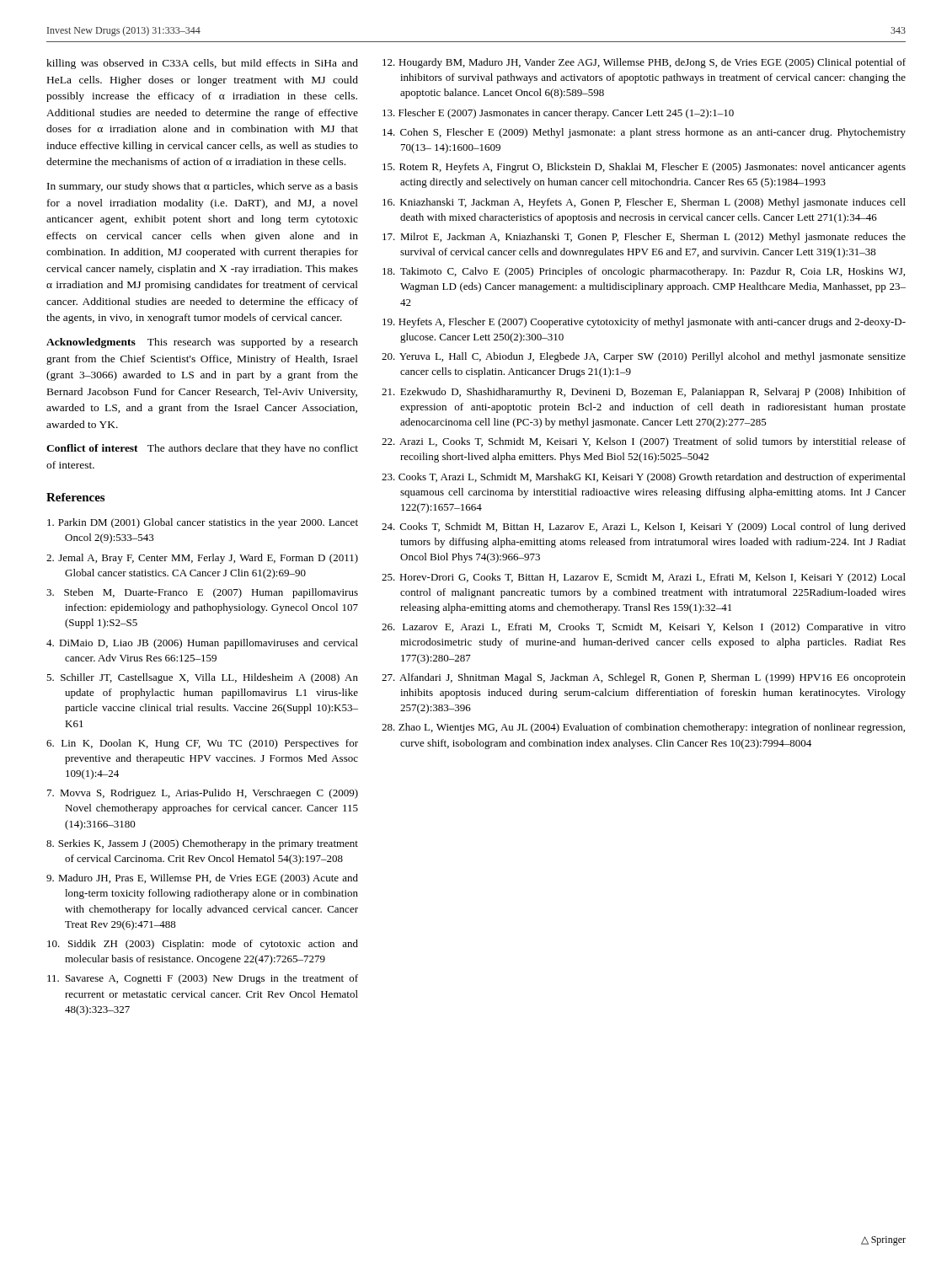The image size is (952, 1264).
Task: Click on the text block starting "23. Cooks T, Arazi L, Schmidt M,"
Action: click(x=644, y=491)
